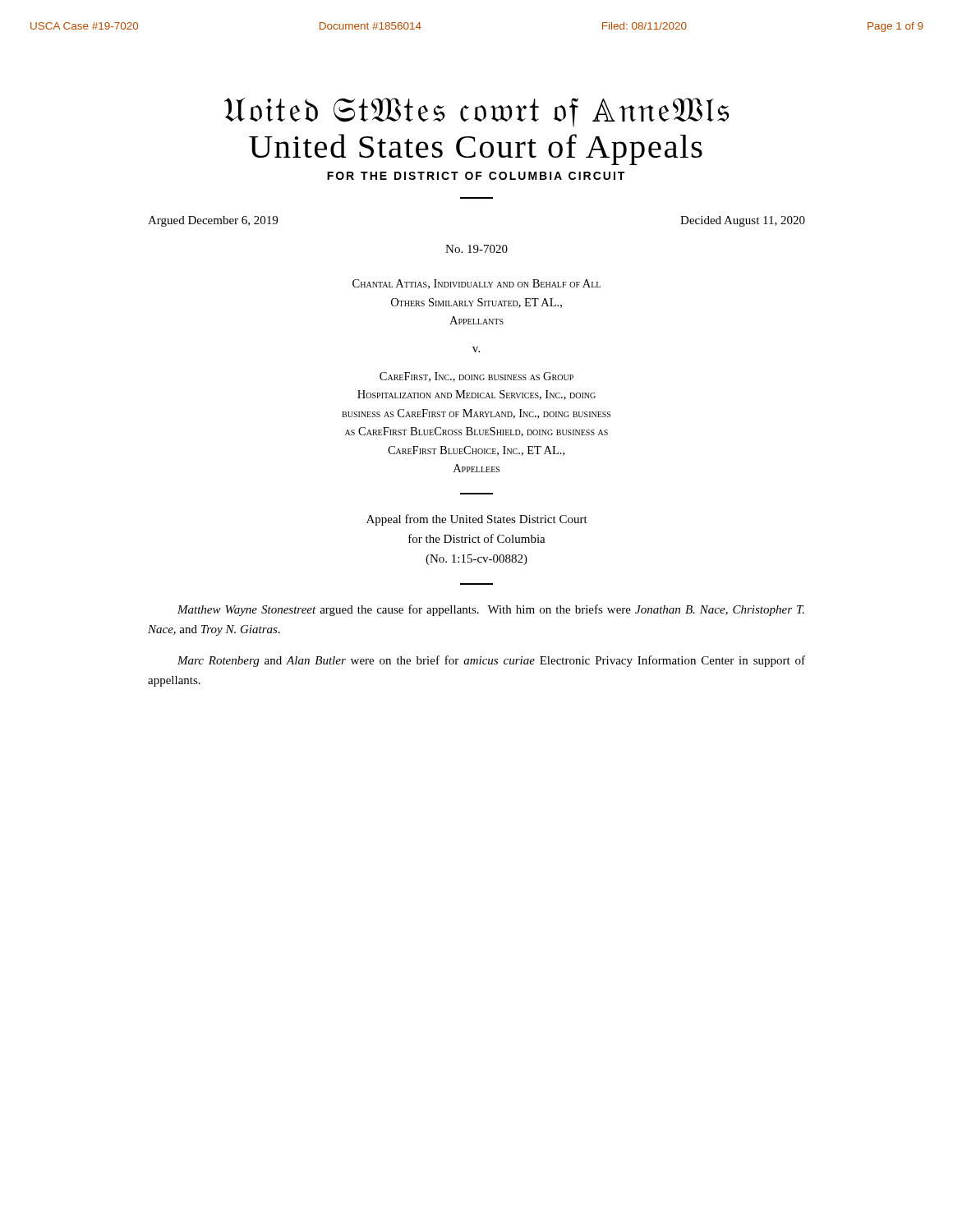Point to the passage starting "No. 19-7020"

pyautogui.click(x=476, y=249)
